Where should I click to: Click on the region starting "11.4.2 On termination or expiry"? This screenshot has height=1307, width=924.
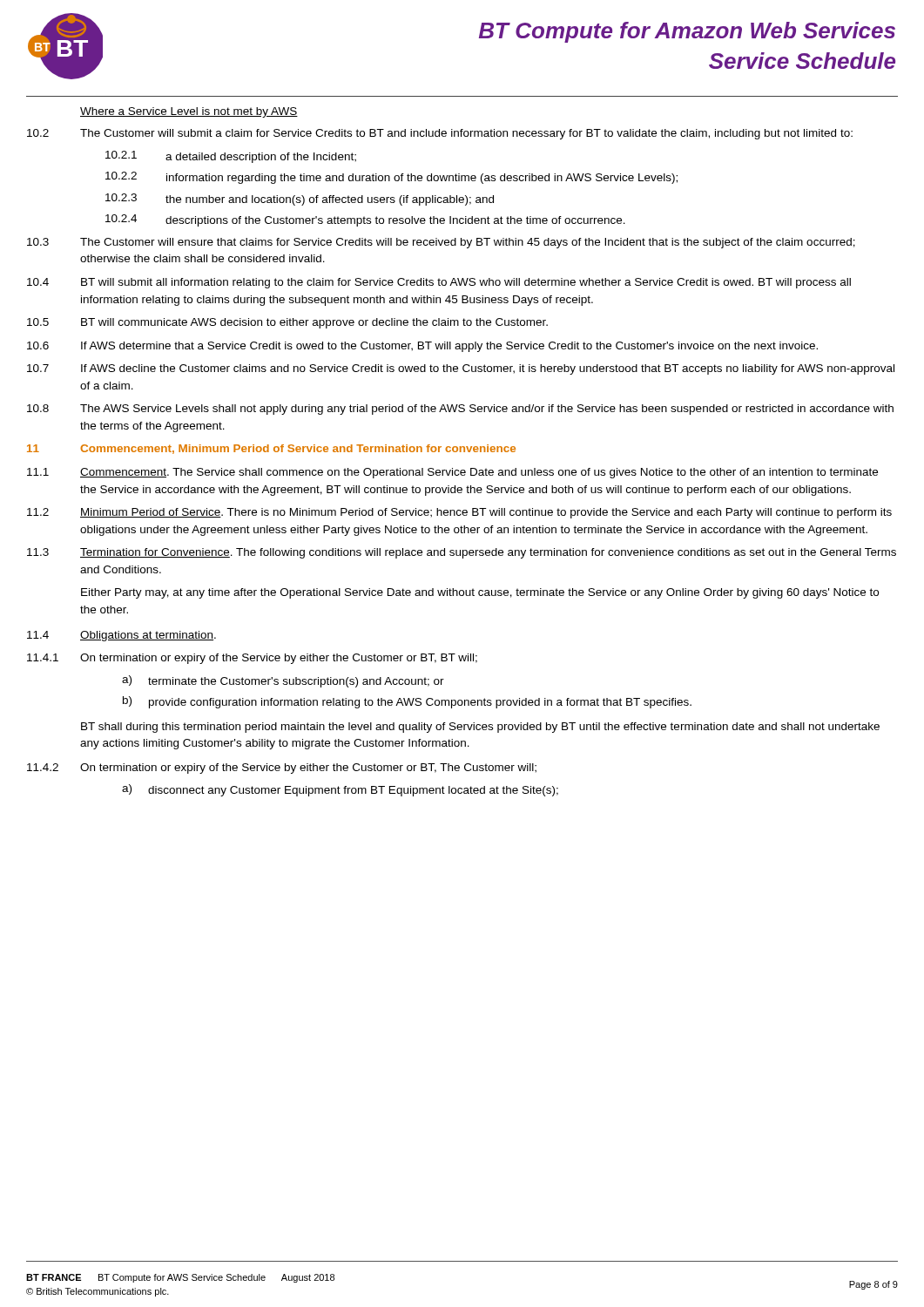coord(462,767)
